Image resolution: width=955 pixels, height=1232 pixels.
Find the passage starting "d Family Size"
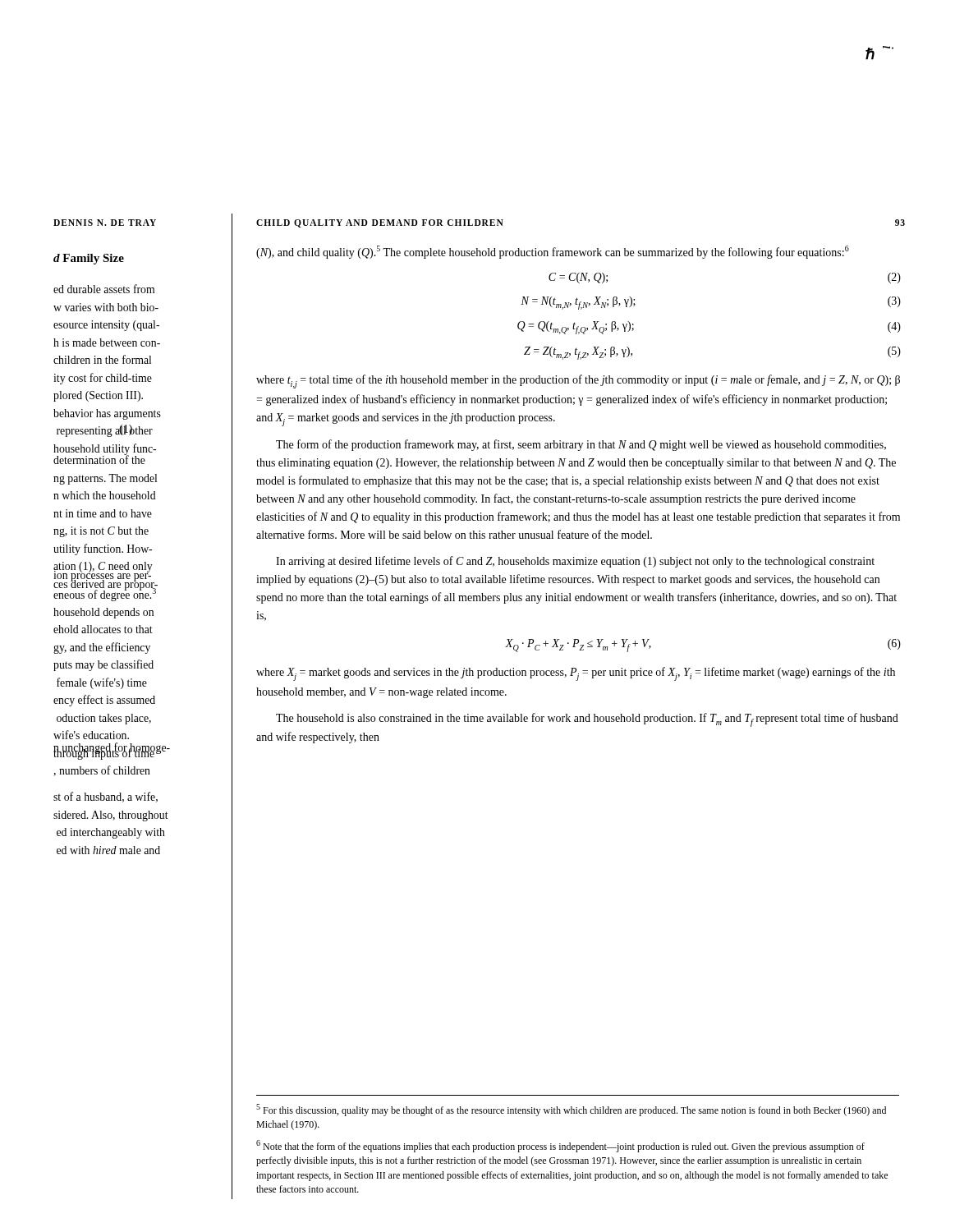click(89, 258)
